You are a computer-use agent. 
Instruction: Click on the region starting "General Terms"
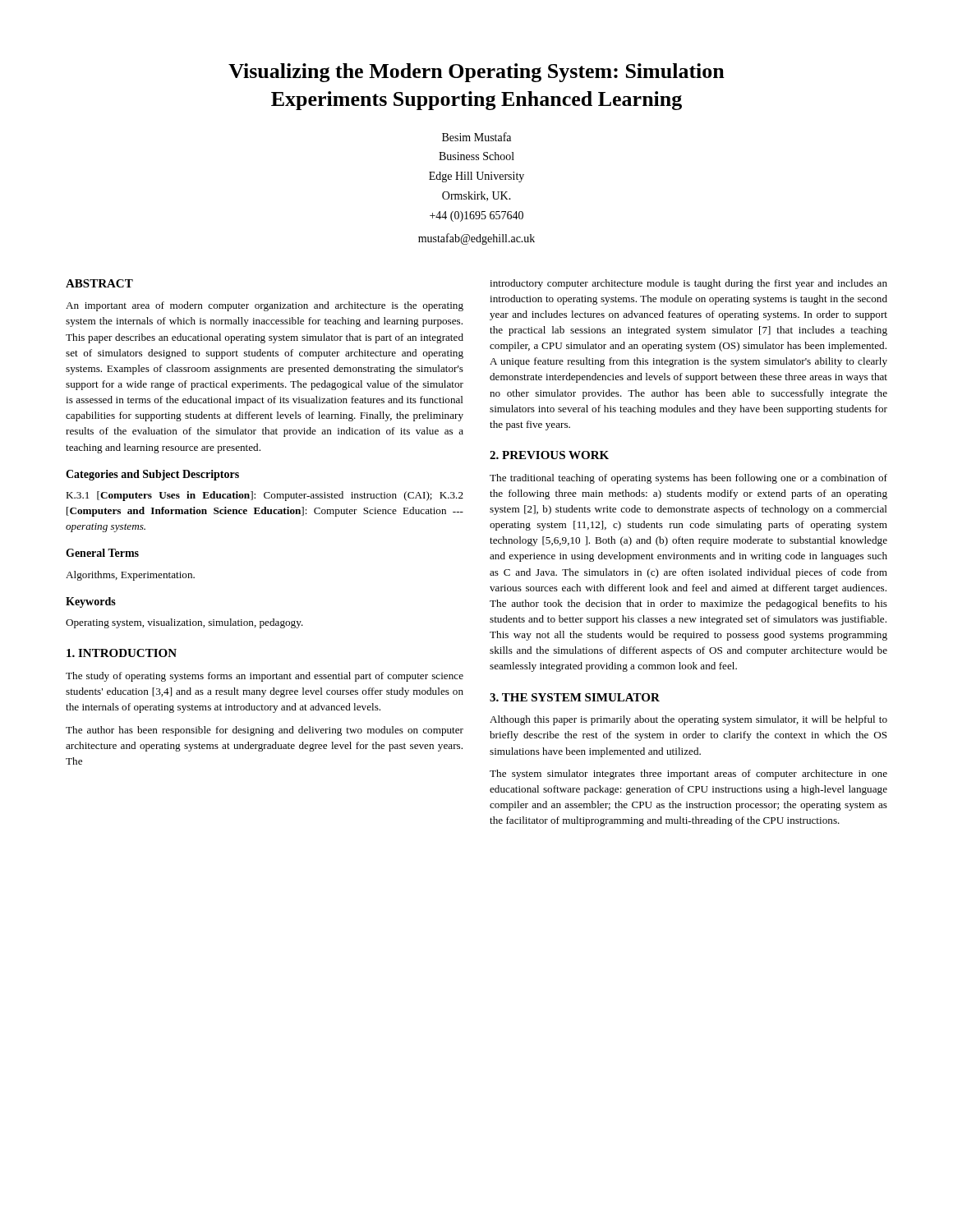[102, 554]
